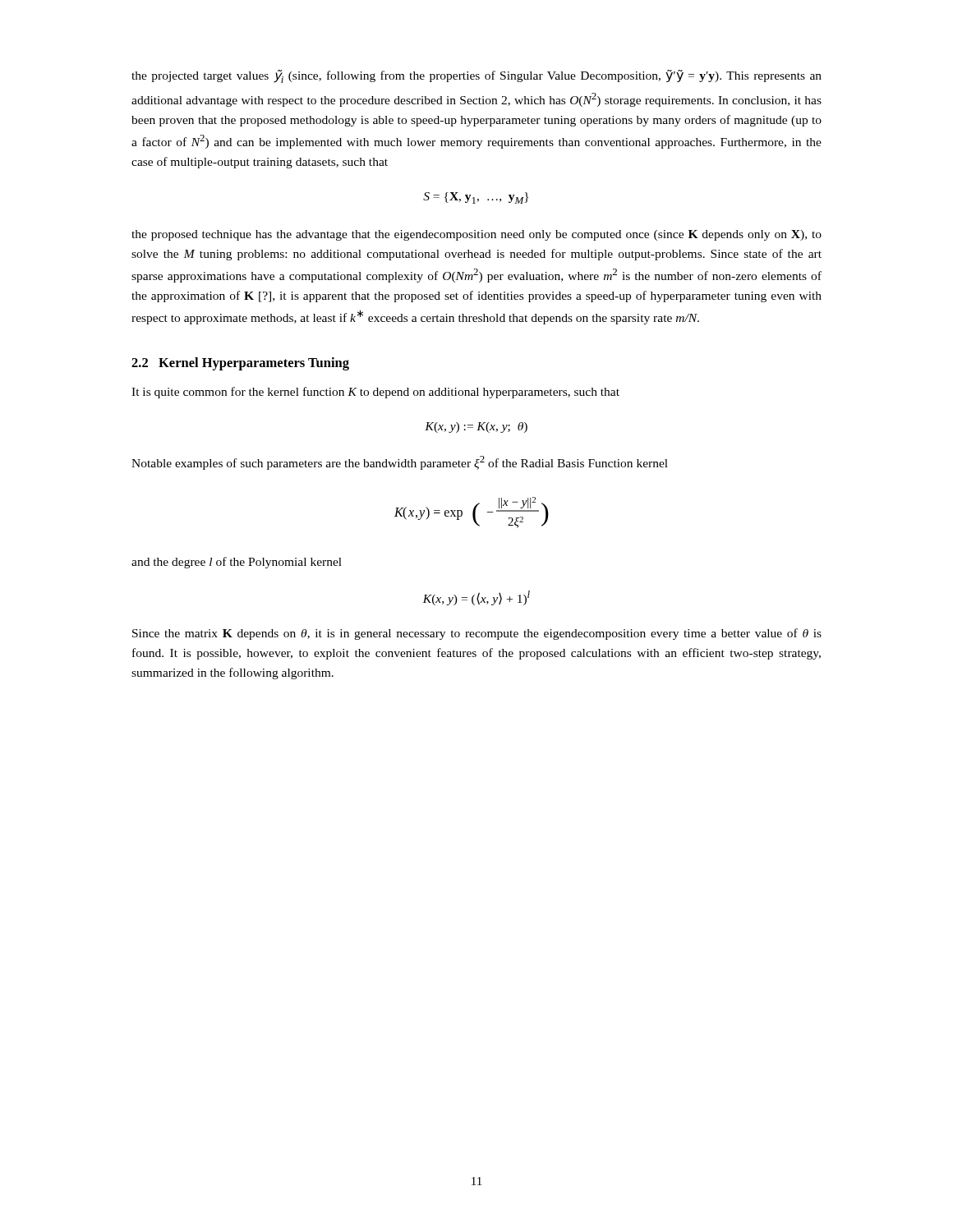
Task: Find the text block with the text "the proposed technique has the advantage that"
Action: pos(476,275)
